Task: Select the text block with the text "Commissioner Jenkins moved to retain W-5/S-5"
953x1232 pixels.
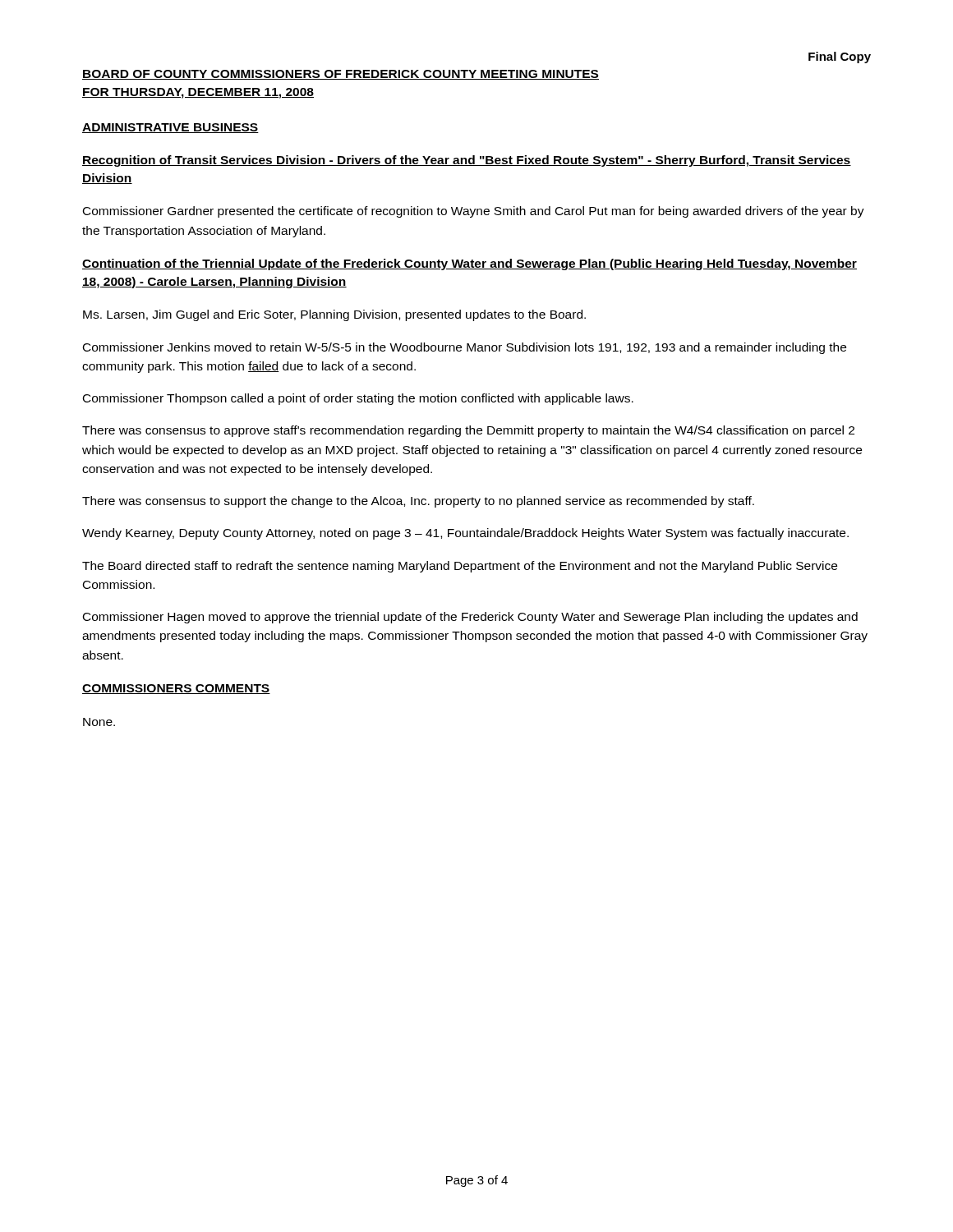Action: click(476, 356)
